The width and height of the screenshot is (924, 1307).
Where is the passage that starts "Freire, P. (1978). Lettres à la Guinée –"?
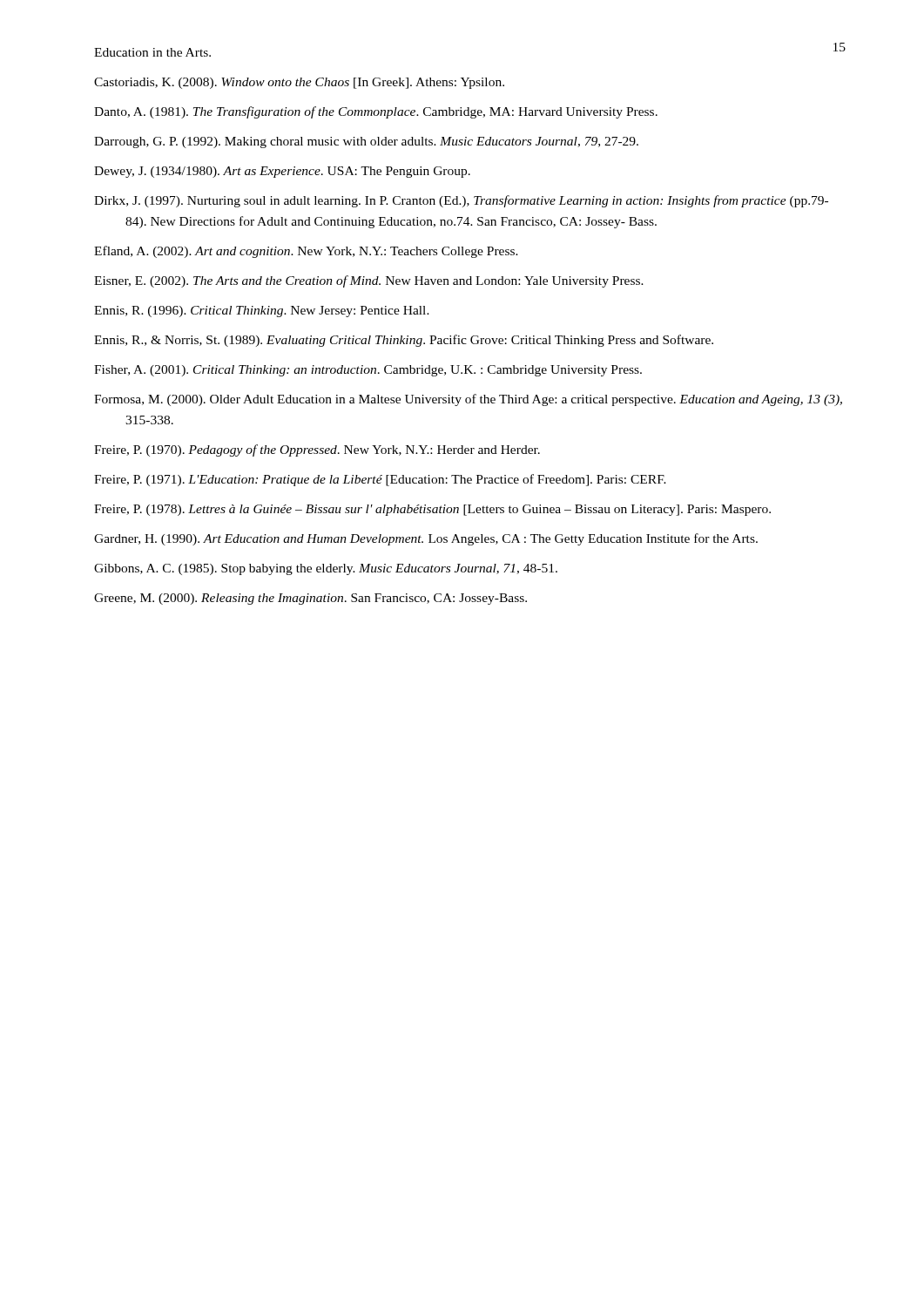[433, 509]
